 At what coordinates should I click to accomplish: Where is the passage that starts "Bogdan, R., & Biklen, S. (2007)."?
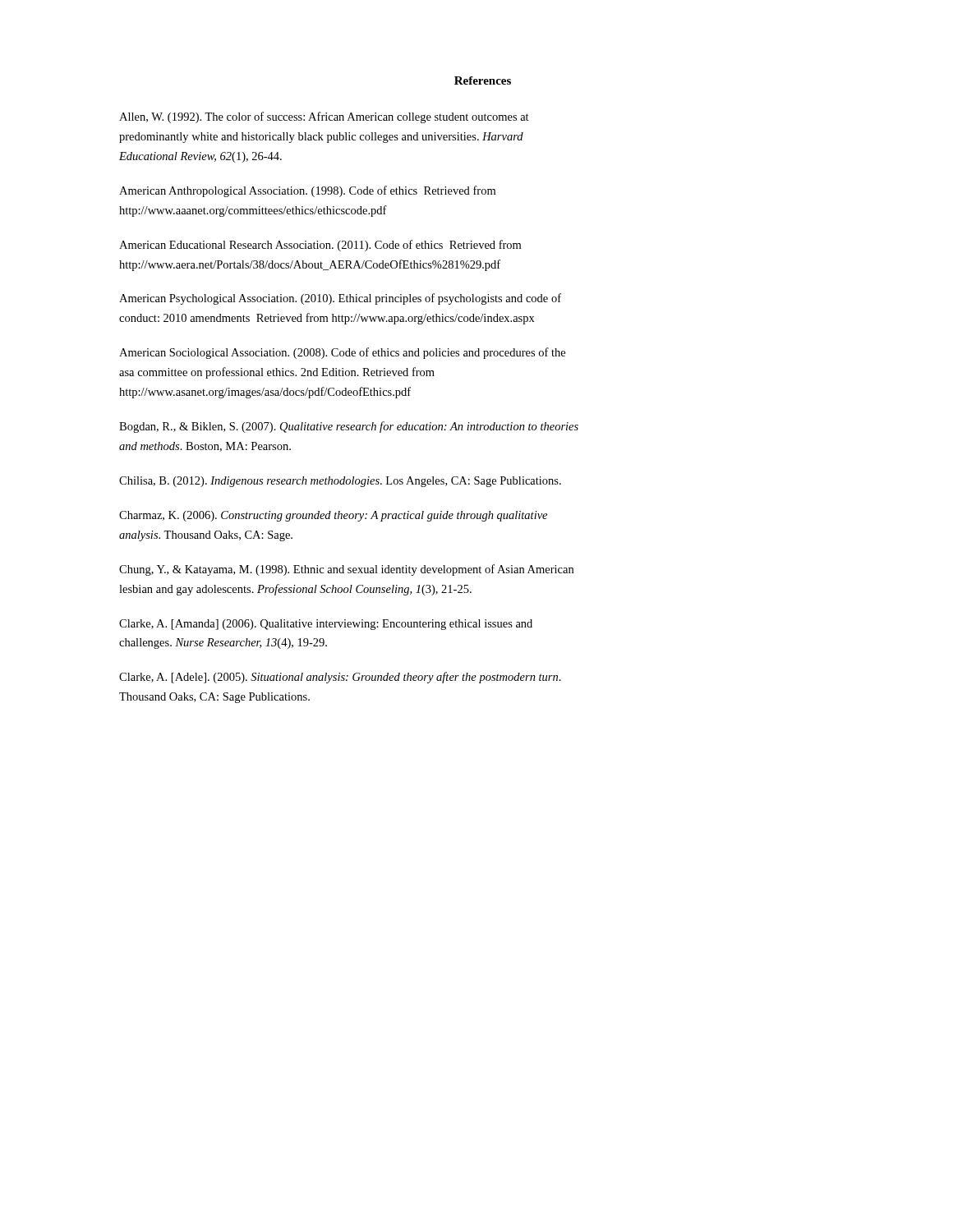pyautogui.click(x=483, y=437)
